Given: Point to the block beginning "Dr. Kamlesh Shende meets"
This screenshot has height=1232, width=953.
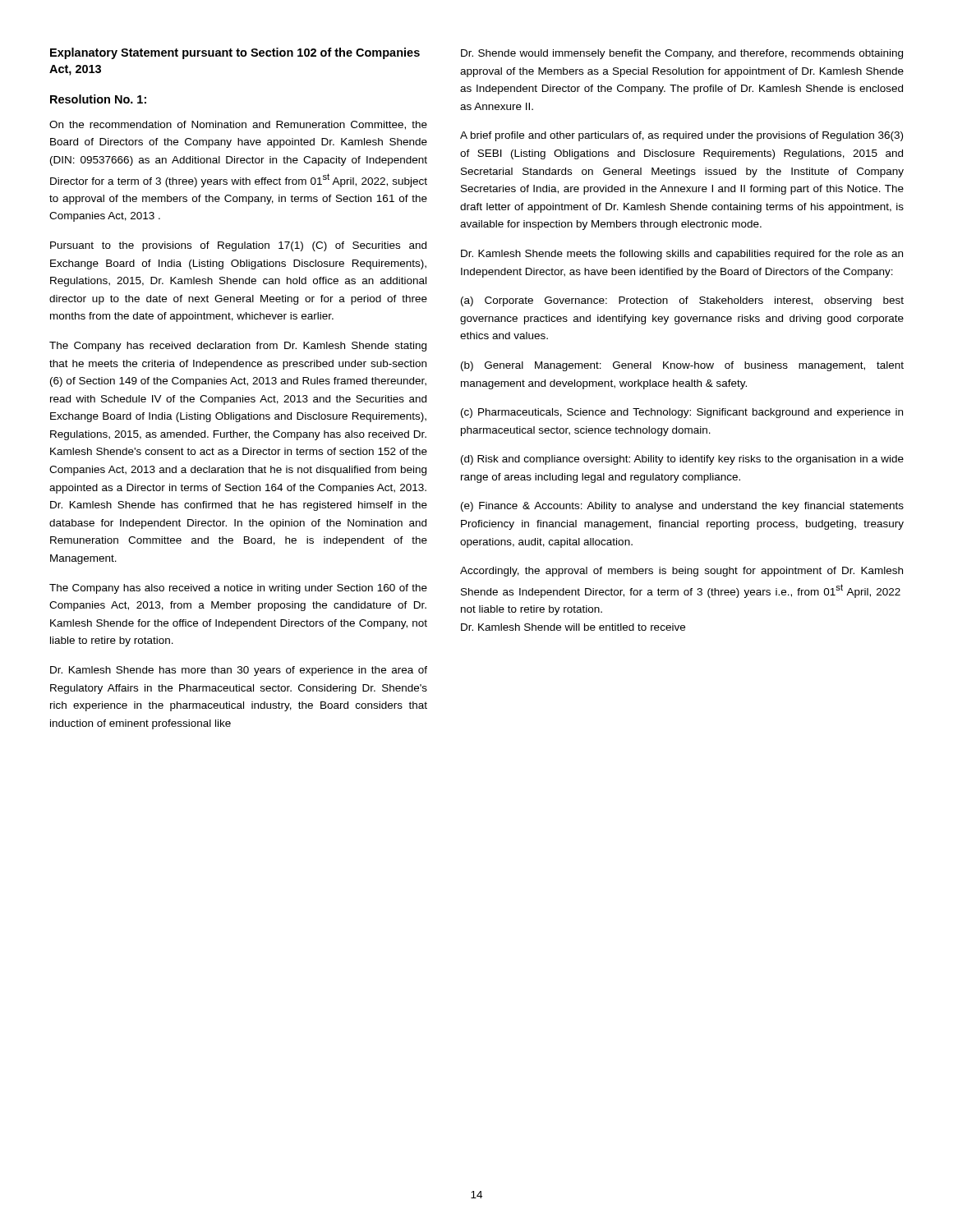Looking at the screenshot, I should pos(682,262).
